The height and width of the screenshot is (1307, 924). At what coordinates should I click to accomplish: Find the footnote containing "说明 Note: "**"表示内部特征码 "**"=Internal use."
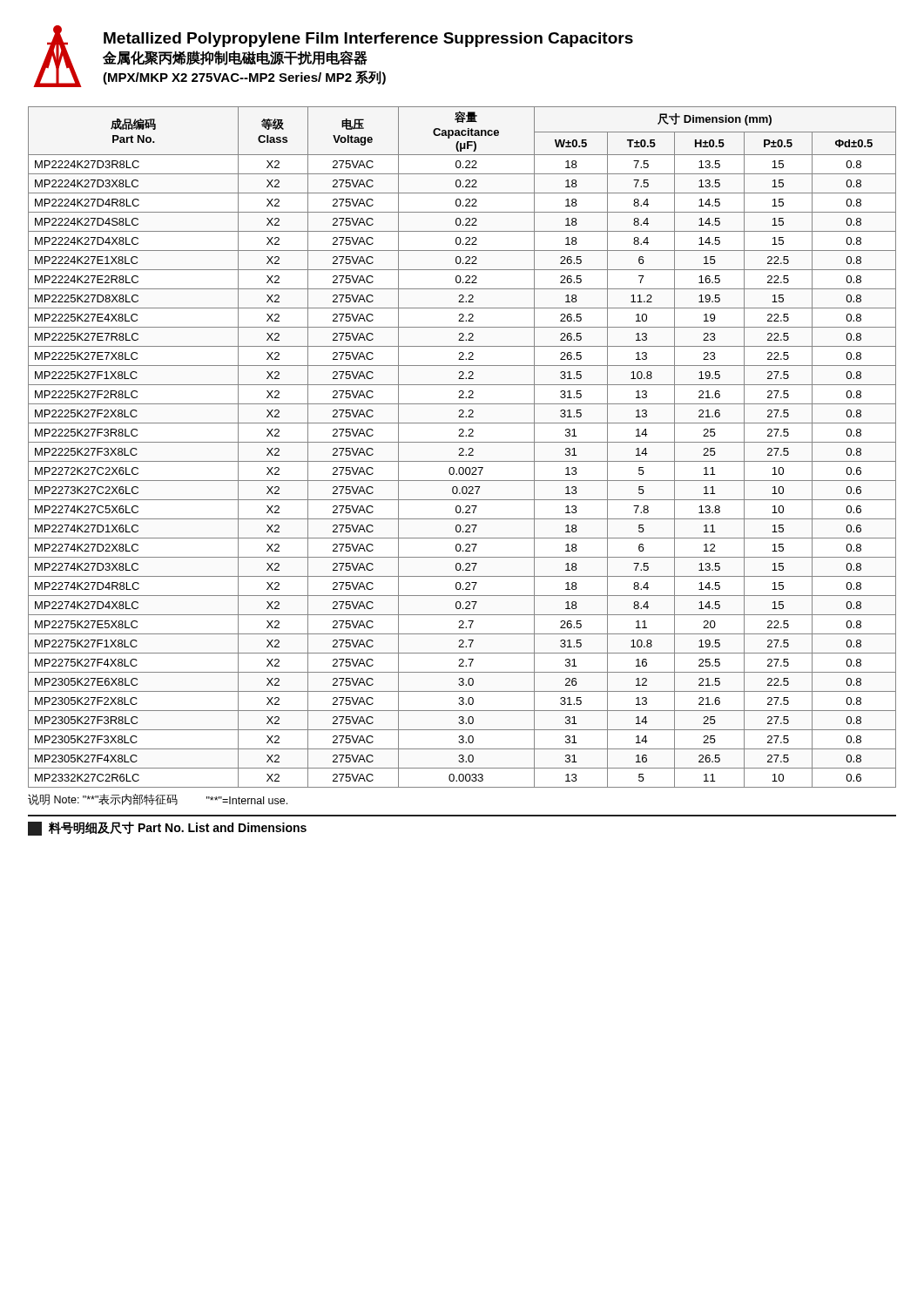point(158,800)
